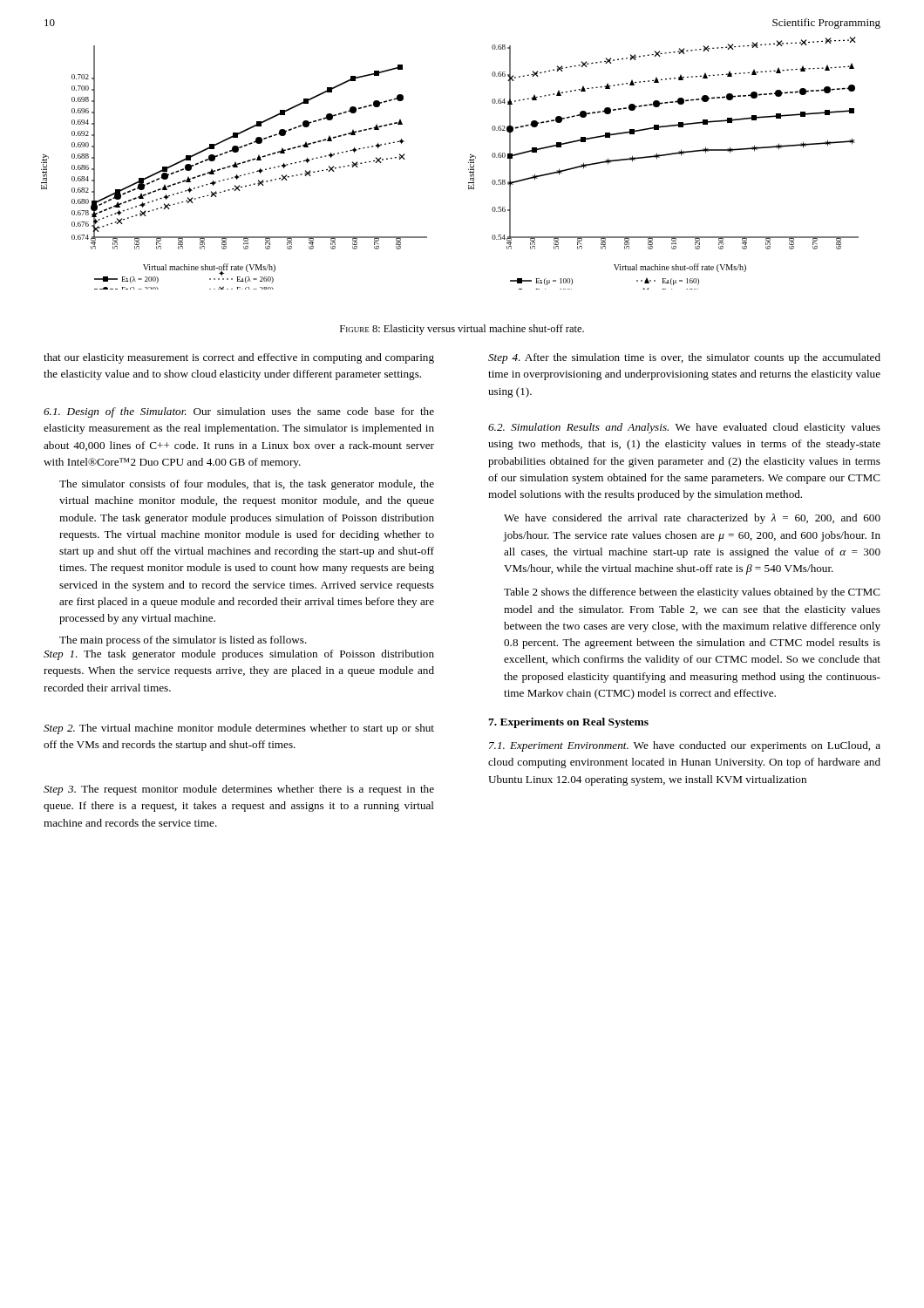Image resolution: width=924 pixels, height=1308 pixels.
Task: Select the element starting "that our elasticity measurement is"
Action: (x=239, y=365)
